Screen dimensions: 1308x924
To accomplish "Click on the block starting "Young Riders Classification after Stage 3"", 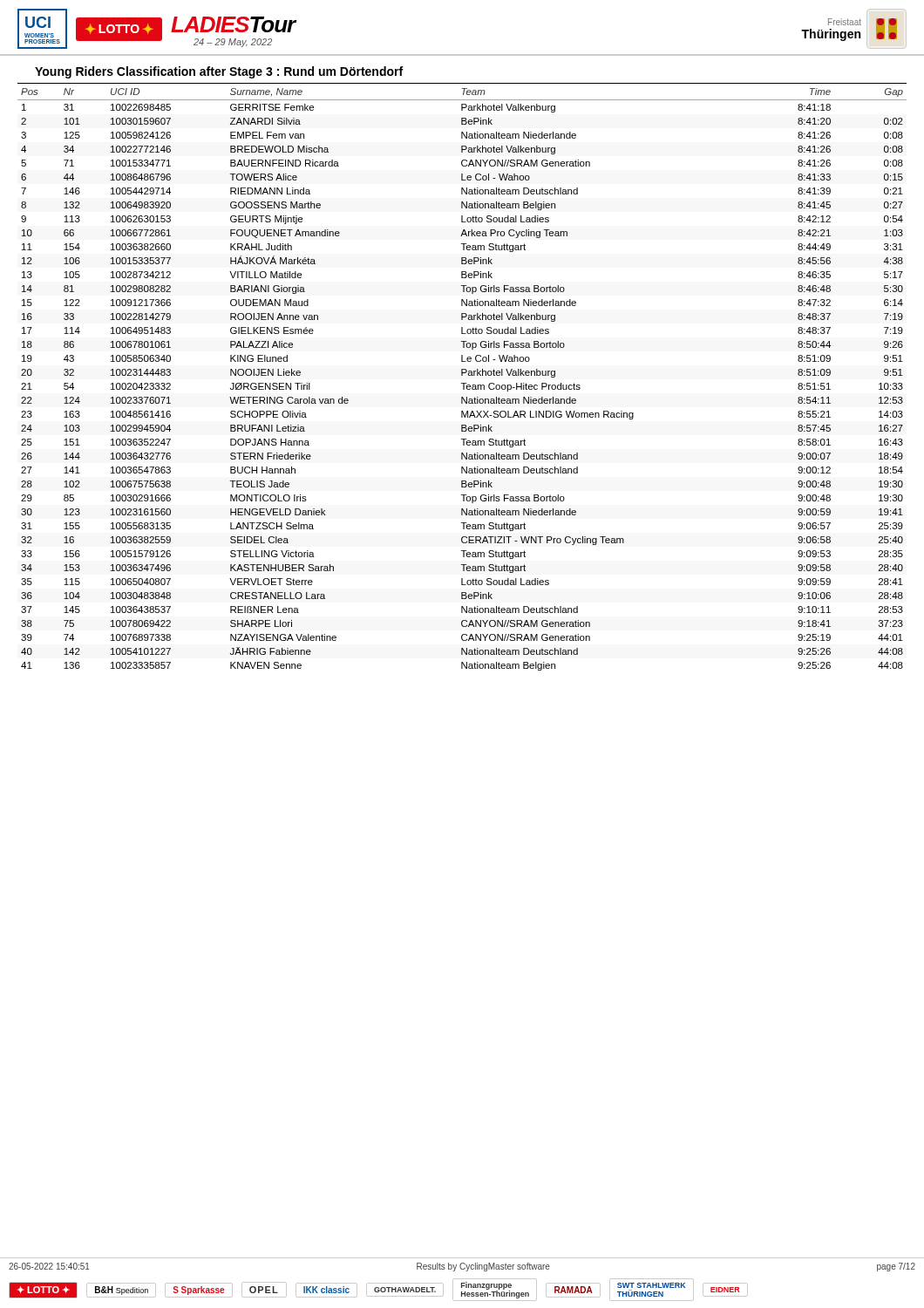I will [x=219, y=71].
